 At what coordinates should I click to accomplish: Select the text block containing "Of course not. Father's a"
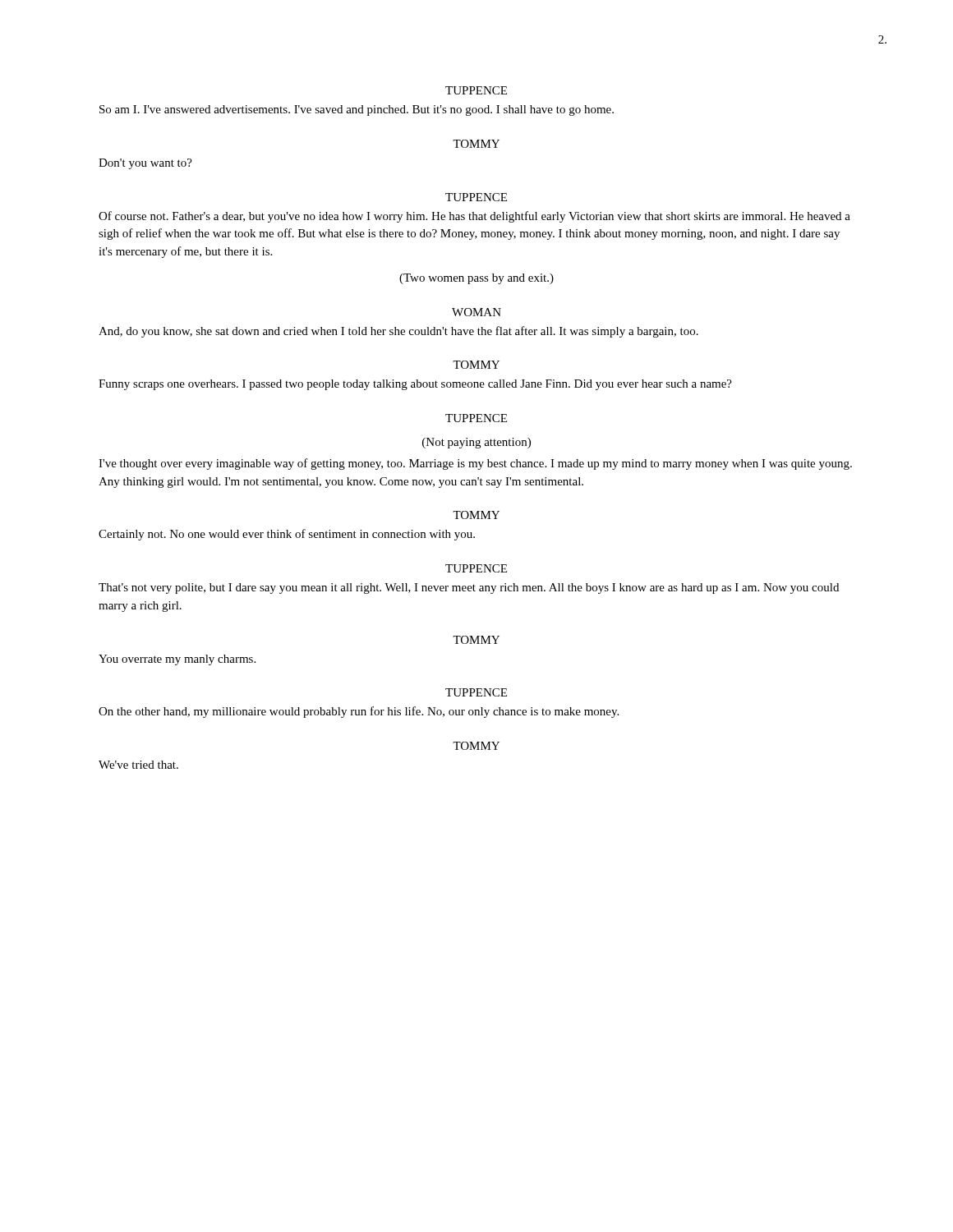(x=474, y=233)
